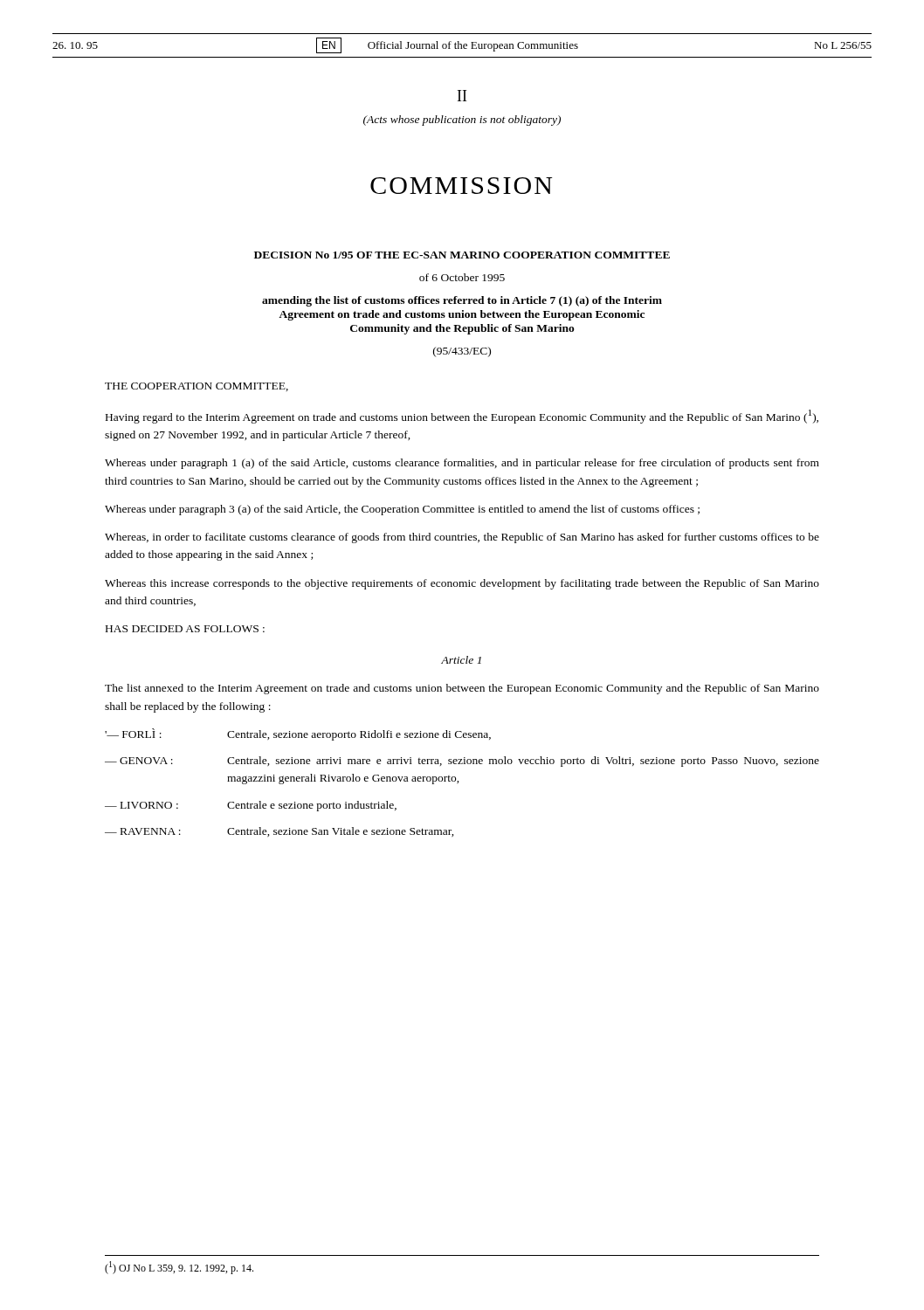
Task: Find the list item that reads "— GENOVA : Centrale, sezione arrivi mare e"
Action: pos(462,770)
